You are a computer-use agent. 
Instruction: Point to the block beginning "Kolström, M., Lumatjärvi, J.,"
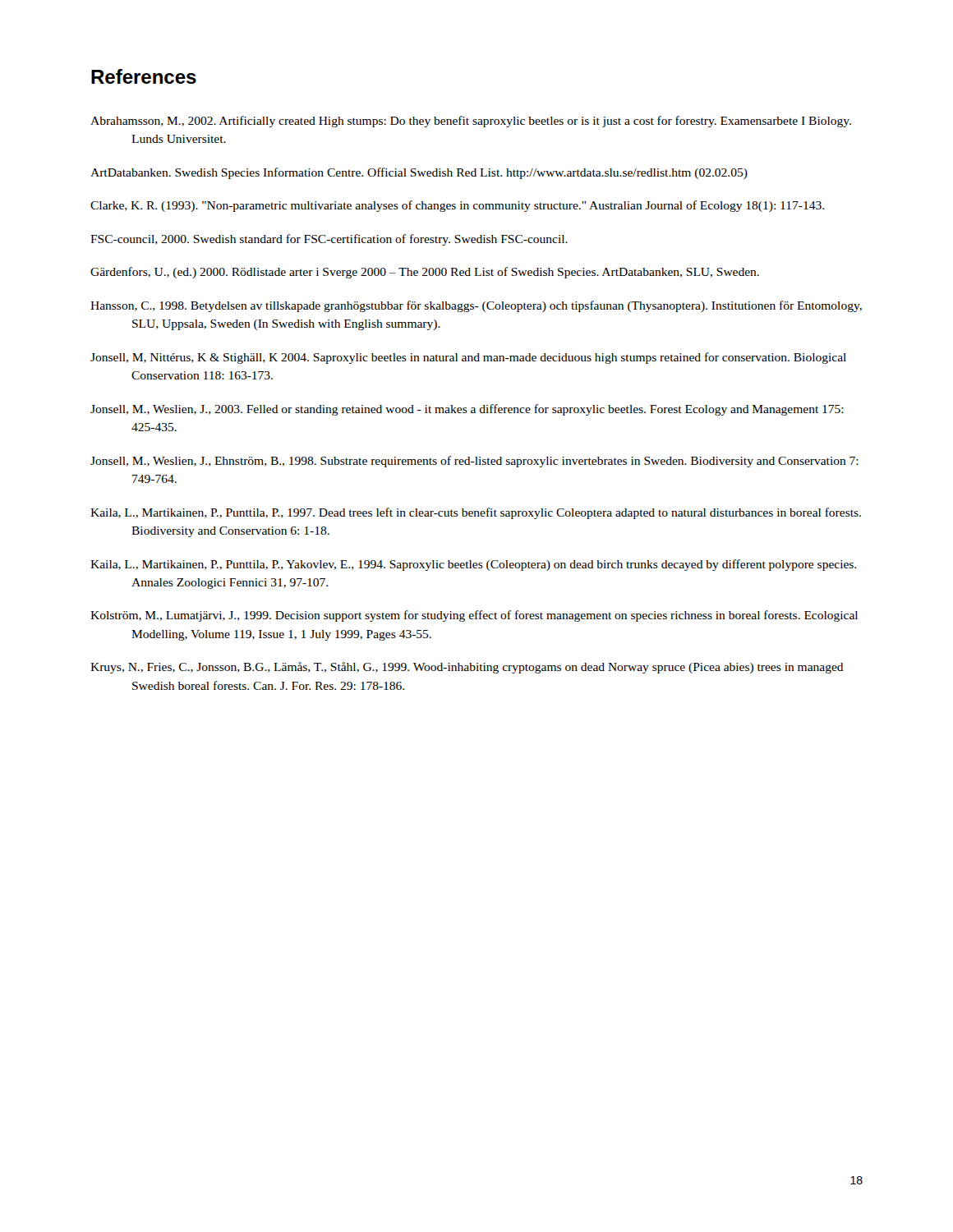[474, 624]
